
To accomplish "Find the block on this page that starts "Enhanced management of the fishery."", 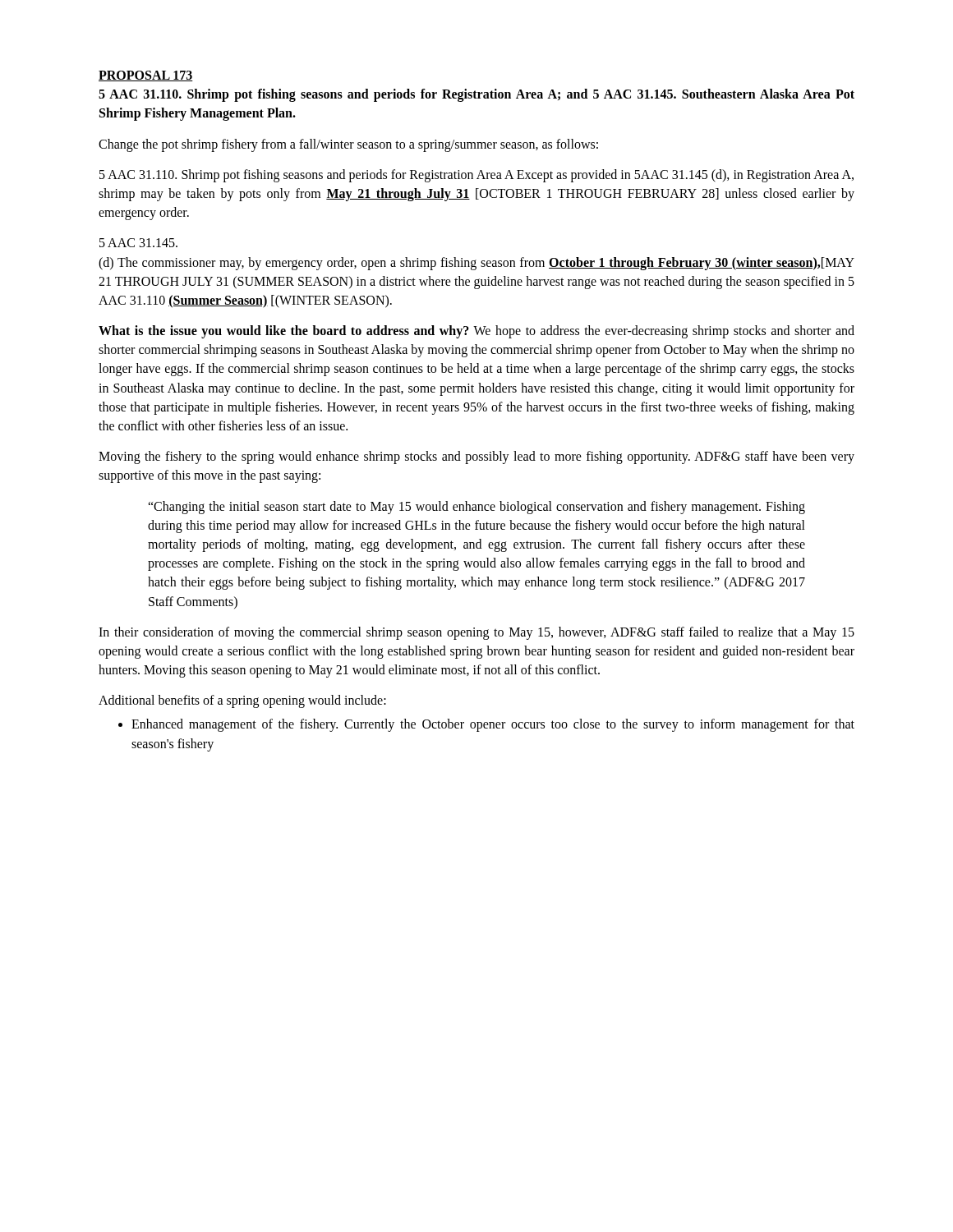I will point(493,734).
